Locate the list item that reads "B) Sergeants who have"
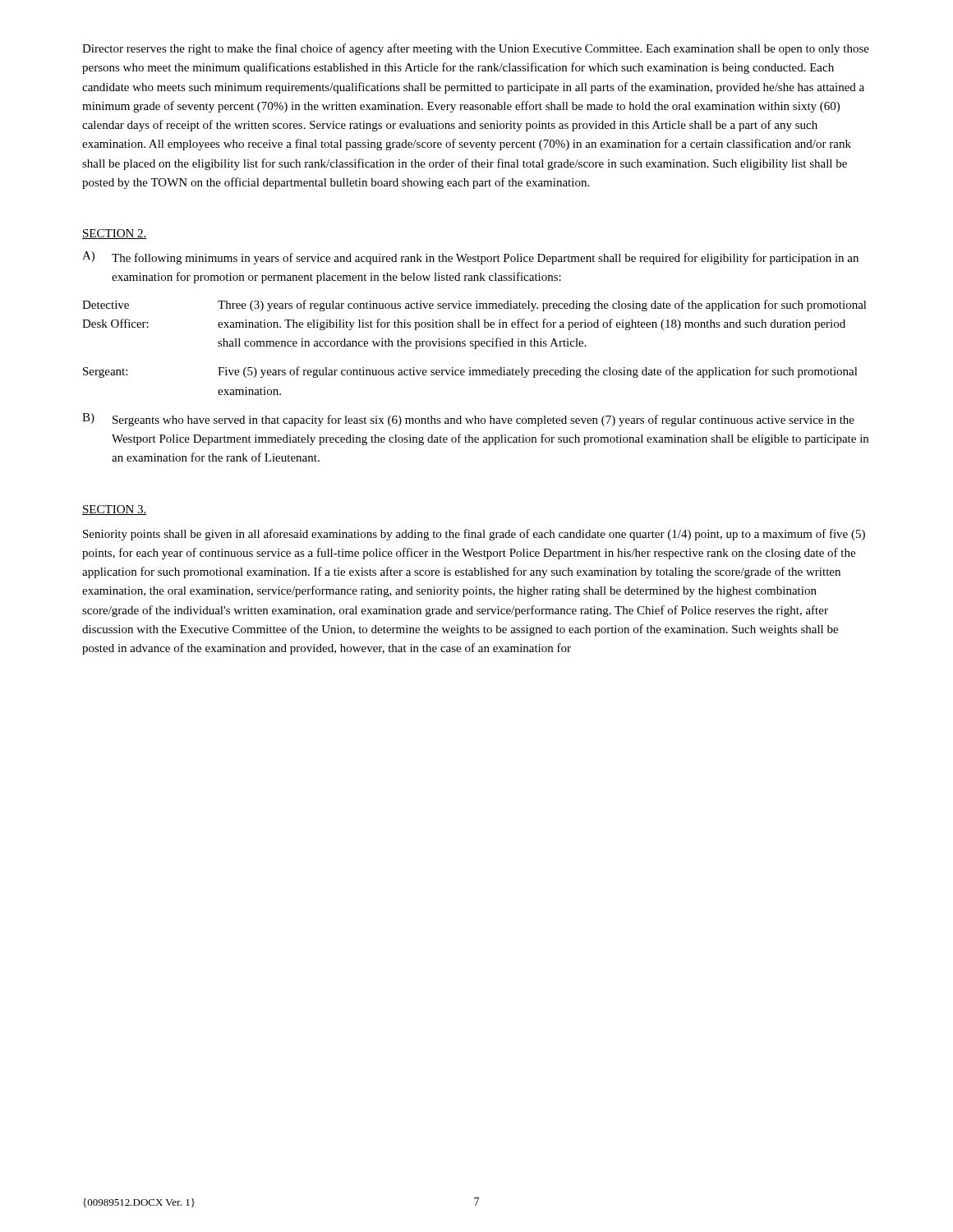953x1232 pixels. [476, 439]
